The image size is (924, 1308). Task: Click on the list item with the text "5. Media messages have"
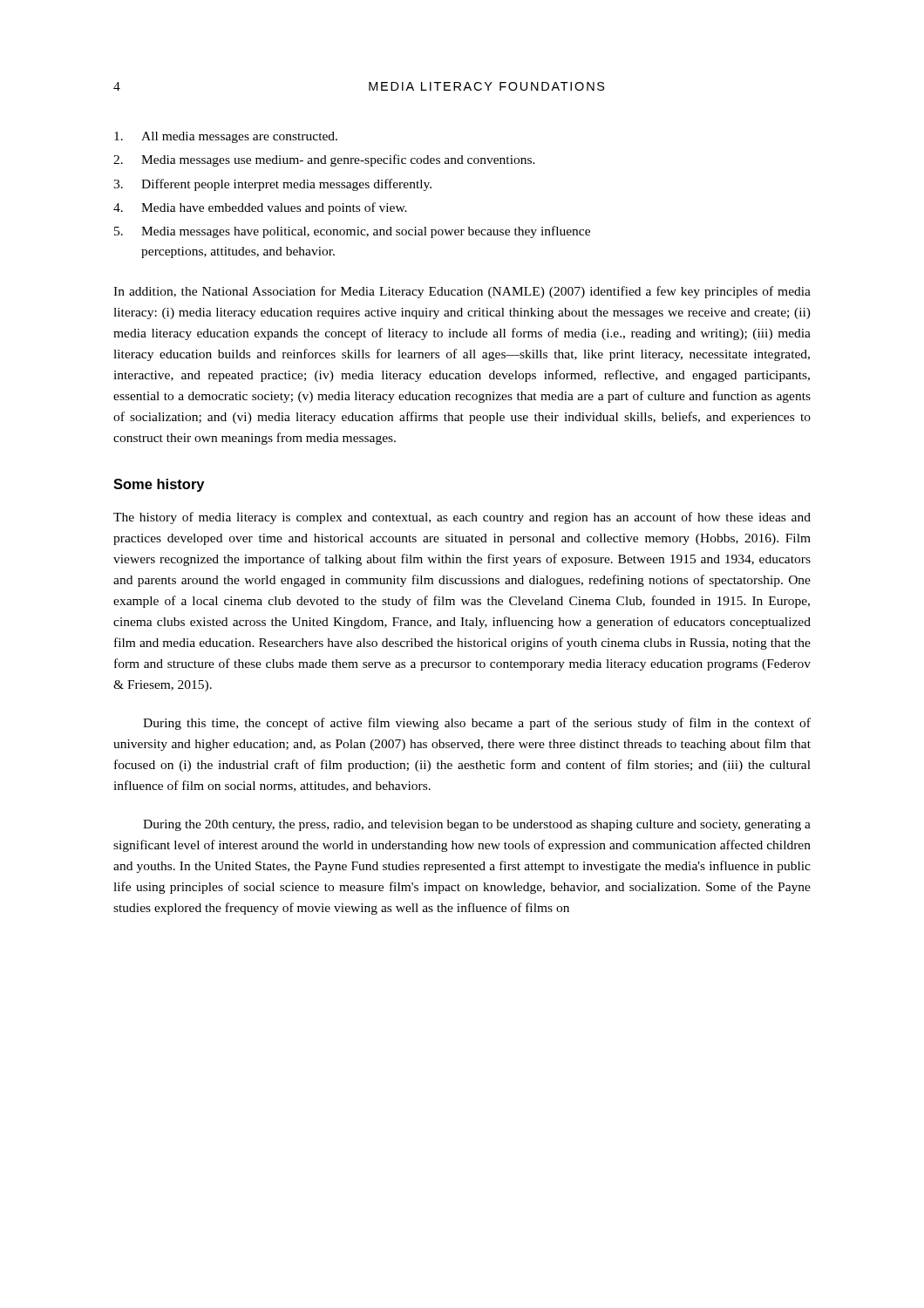[462, 241]
